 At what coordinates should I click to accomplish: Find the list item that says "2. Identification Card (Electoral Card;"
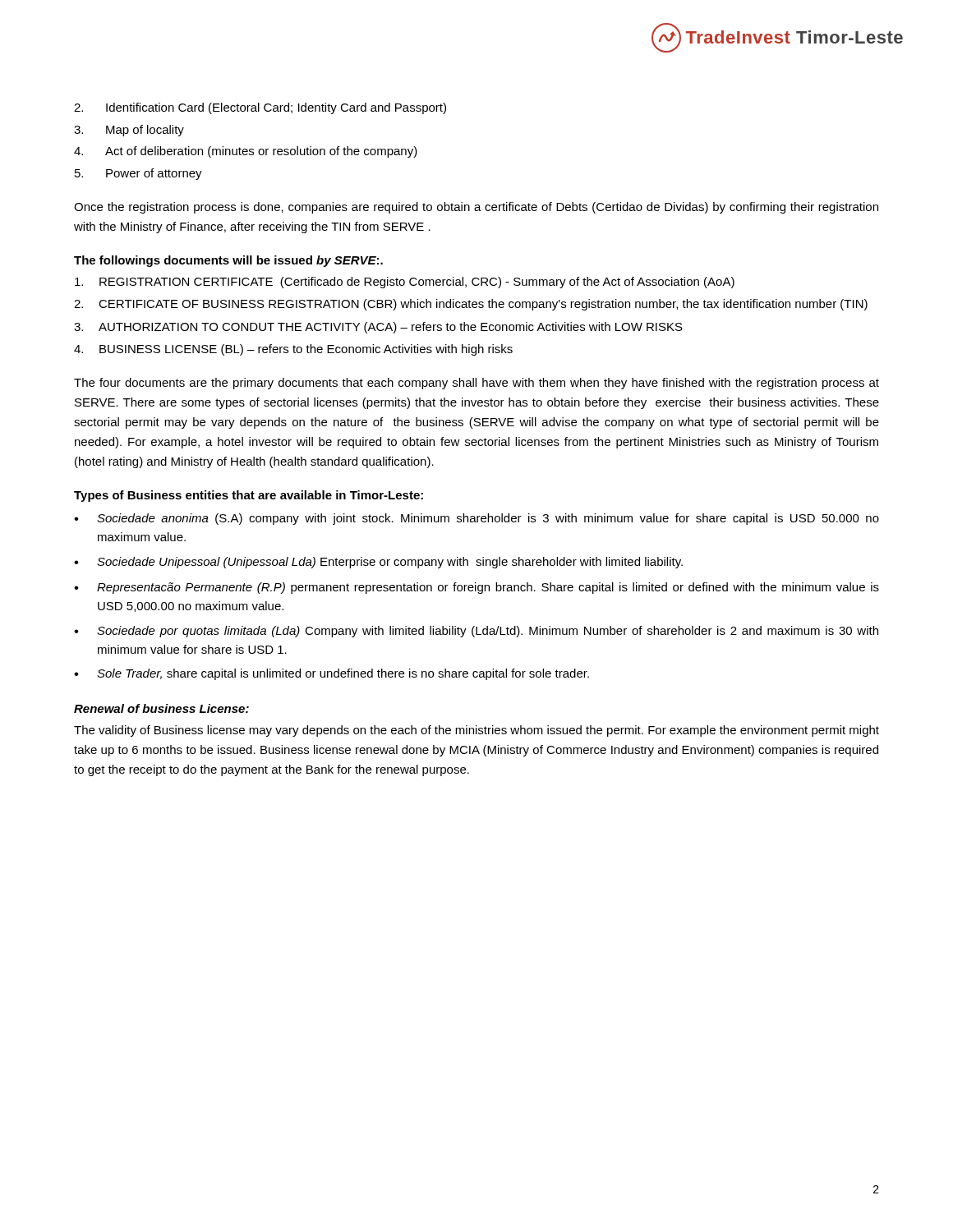[x=260, y=108]
